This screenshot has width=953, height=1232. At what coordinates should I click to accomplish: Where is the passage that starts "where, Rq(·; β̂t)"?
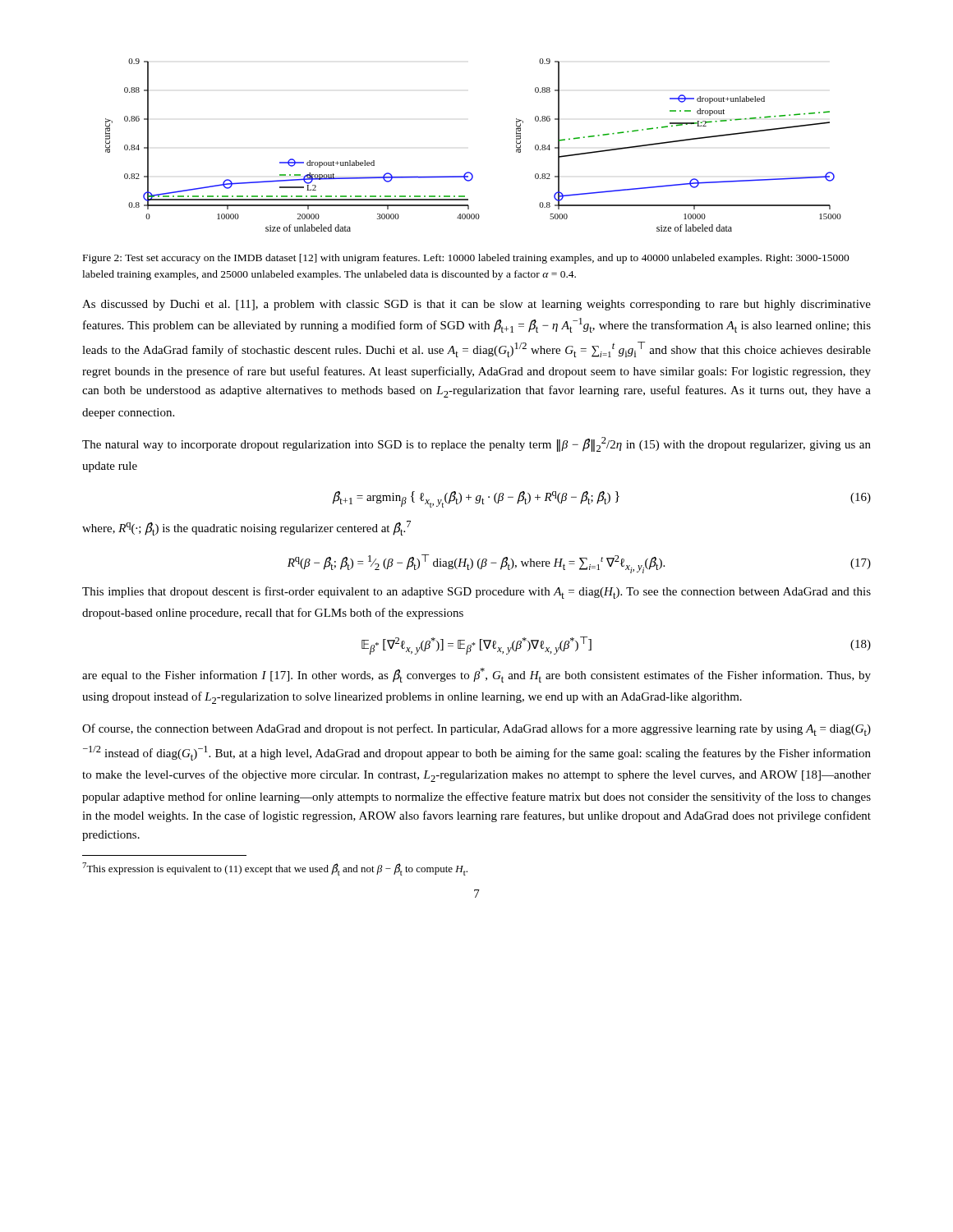(x=247, y=528)
